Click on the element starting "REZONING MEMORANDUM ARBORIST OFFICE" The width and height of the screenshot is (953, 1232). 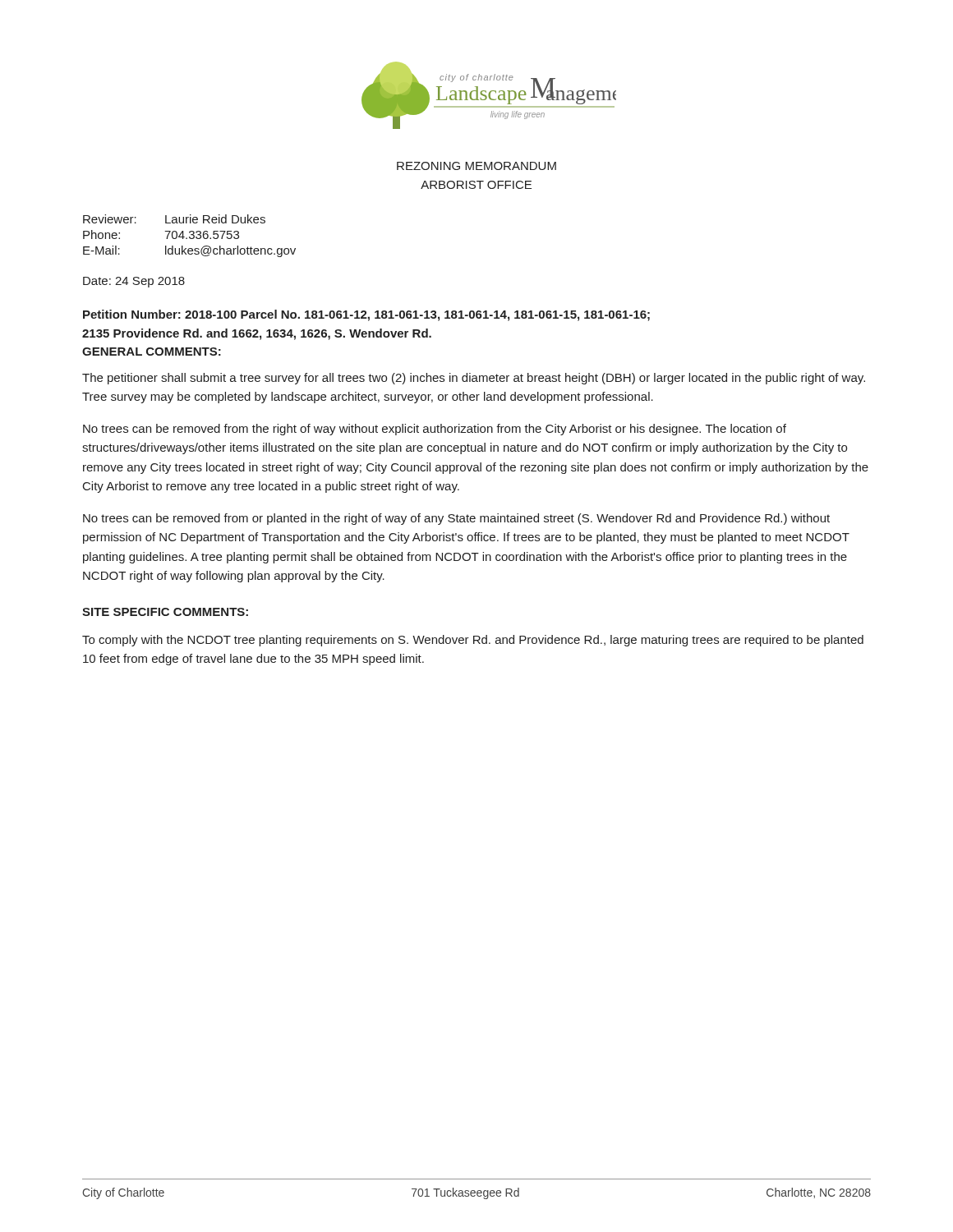tap(476, 175)
